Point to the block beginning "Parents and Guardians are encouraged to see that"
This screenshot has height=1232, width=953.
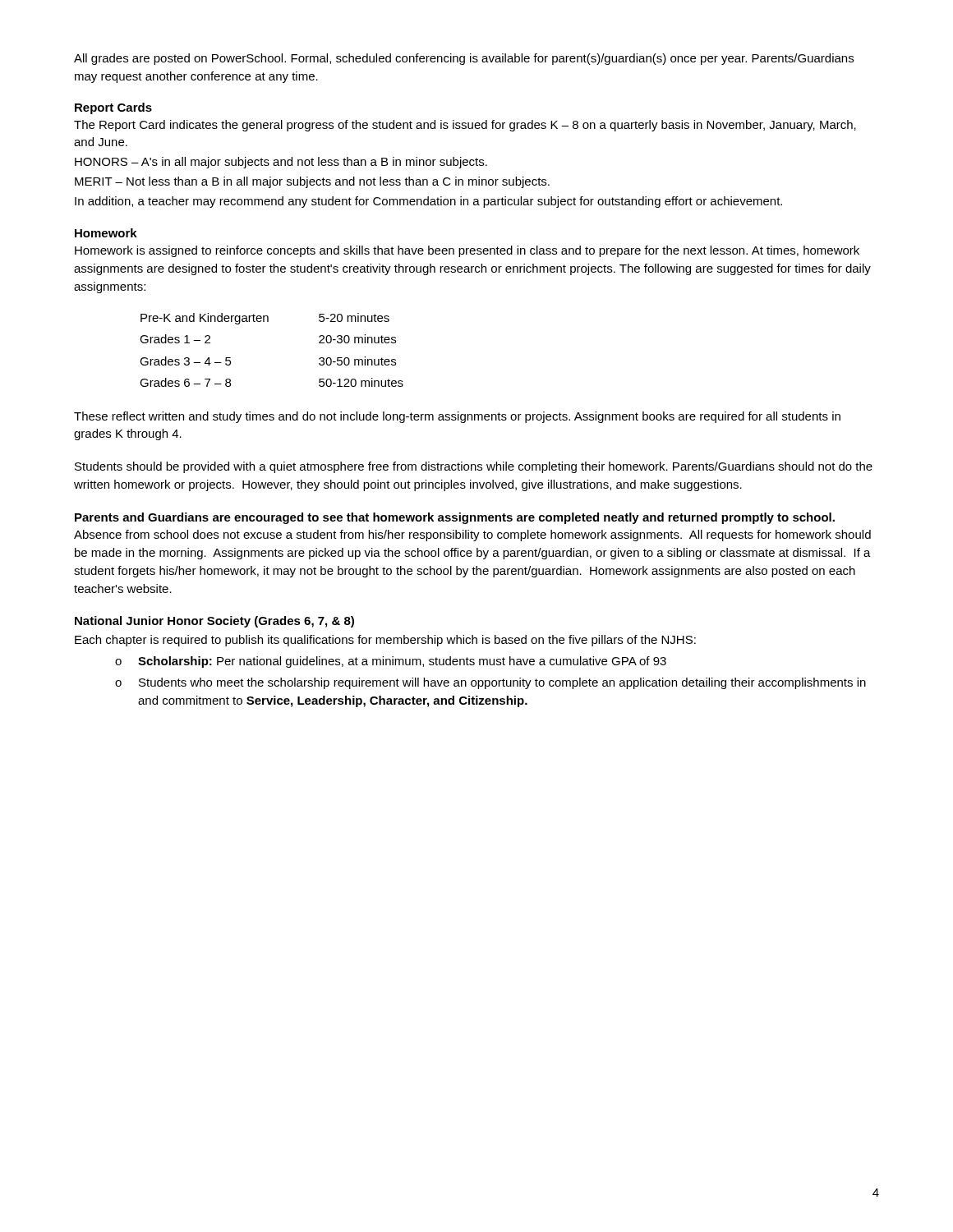[x=473, y=552]
